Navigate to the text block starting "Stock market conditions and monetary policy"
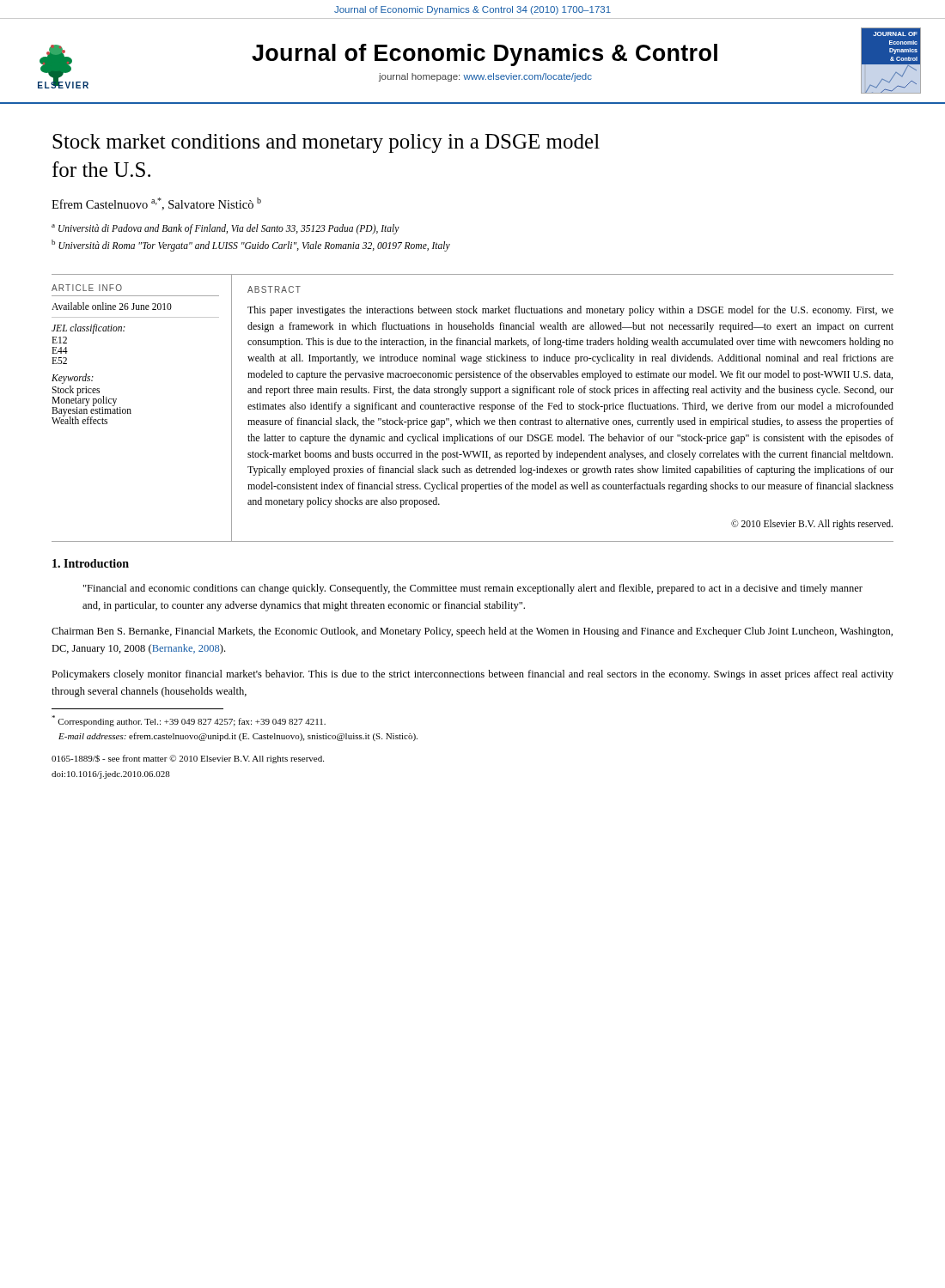The height and width of the screenshot is (1288, 945). (326, 155)
